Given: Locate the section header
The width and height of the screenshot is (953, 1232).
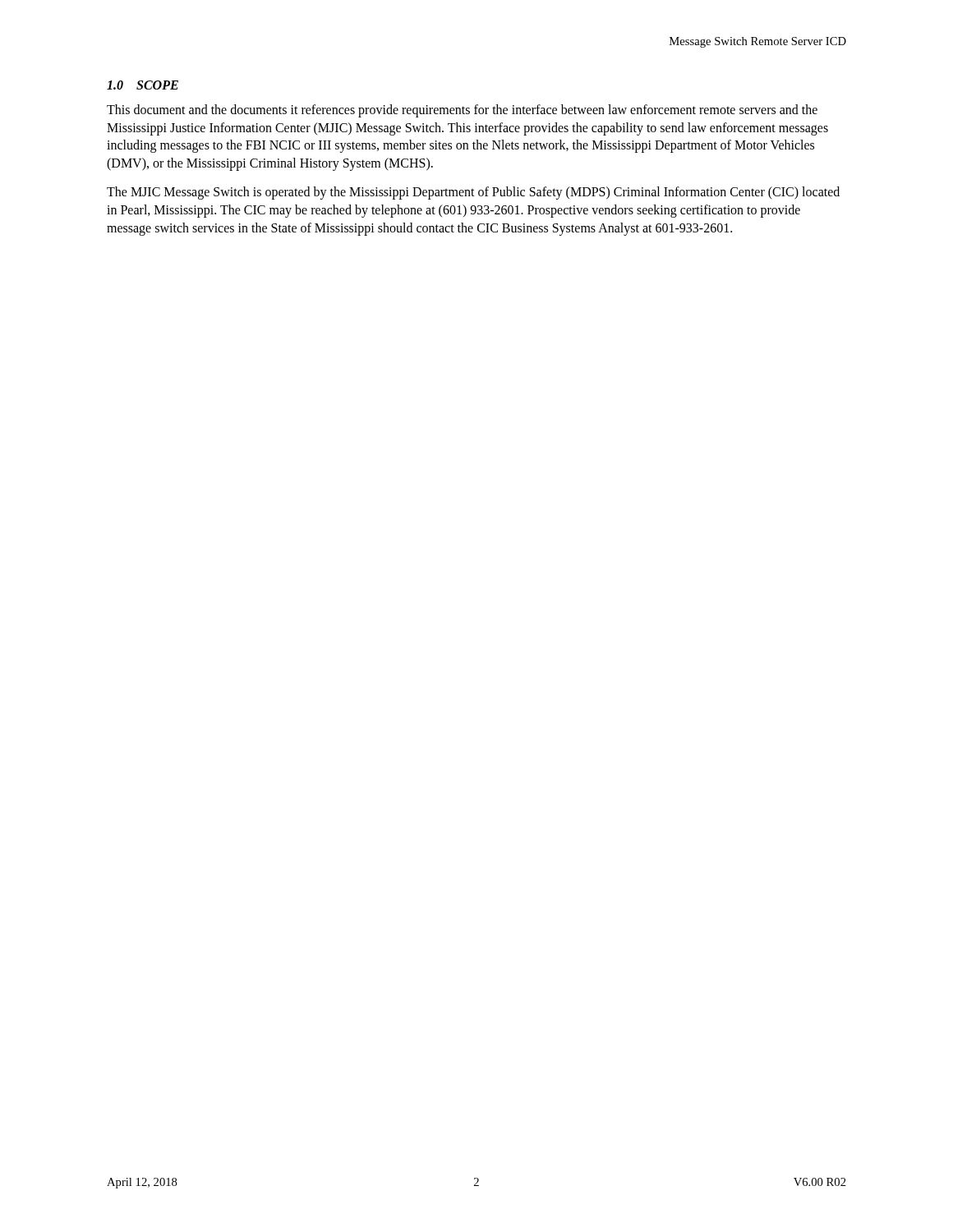Looking at the screenshot, I should (143, 85).
